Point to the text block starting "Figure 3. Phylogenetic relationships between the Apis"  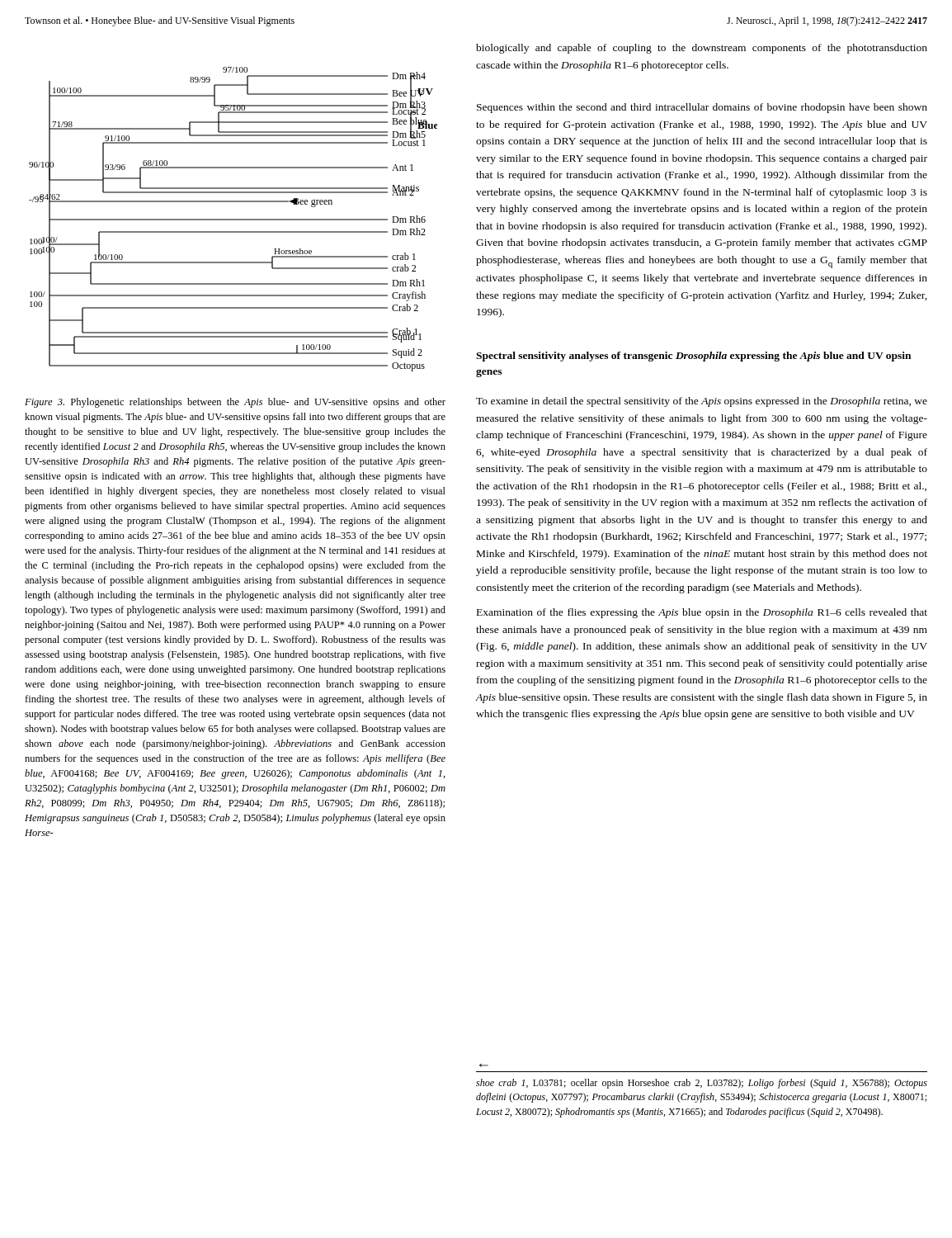pyautogui.click(x=235, y=617)
